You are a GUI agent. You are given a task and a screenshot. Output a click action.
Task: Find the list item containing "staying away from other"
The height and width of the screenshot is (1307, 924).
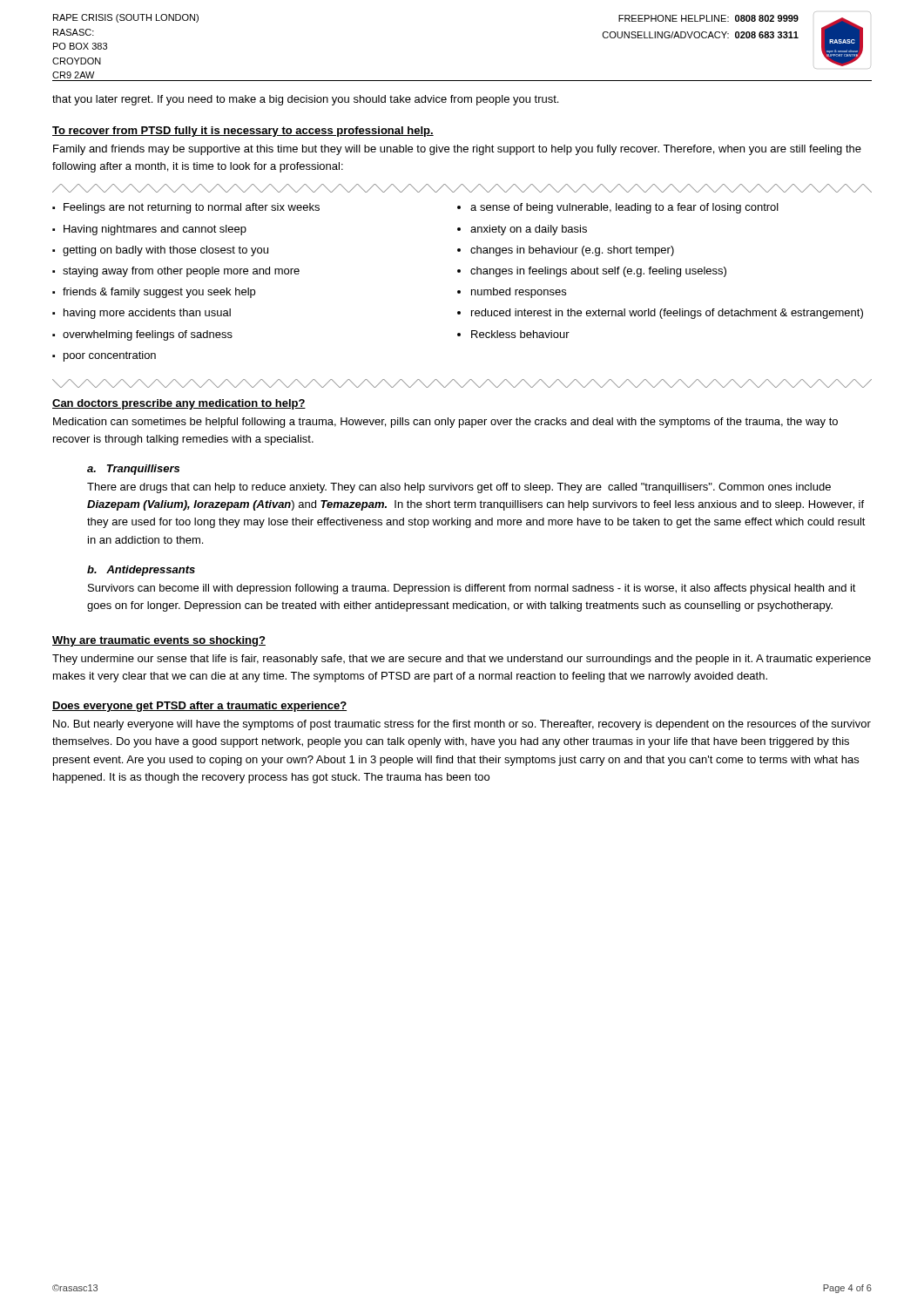tap(181, 271)
